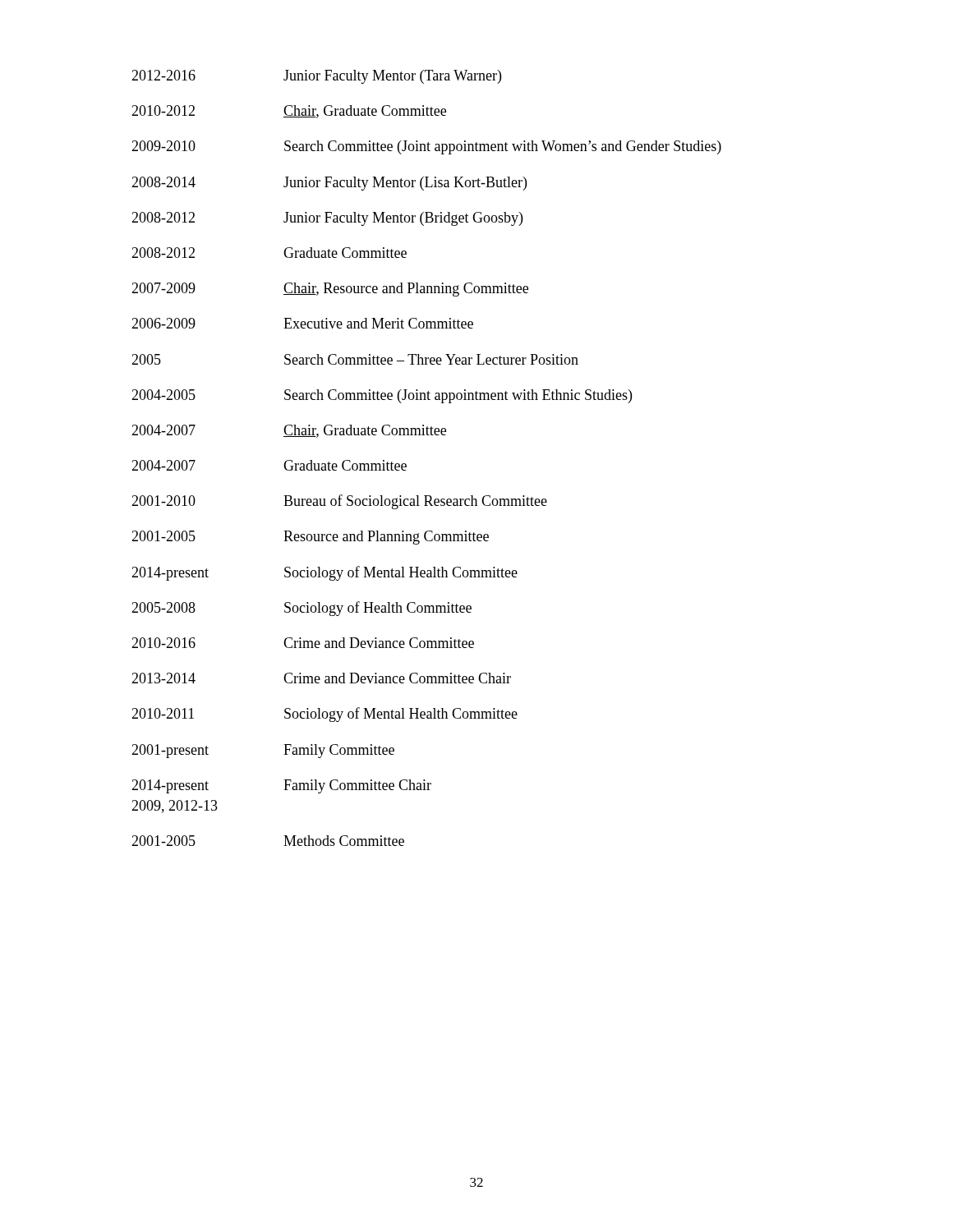Locate the passage starting "2010-2012 Chair, Graduate Committee"
Viewport: 953px width, 1232px height.
point(289,112)
